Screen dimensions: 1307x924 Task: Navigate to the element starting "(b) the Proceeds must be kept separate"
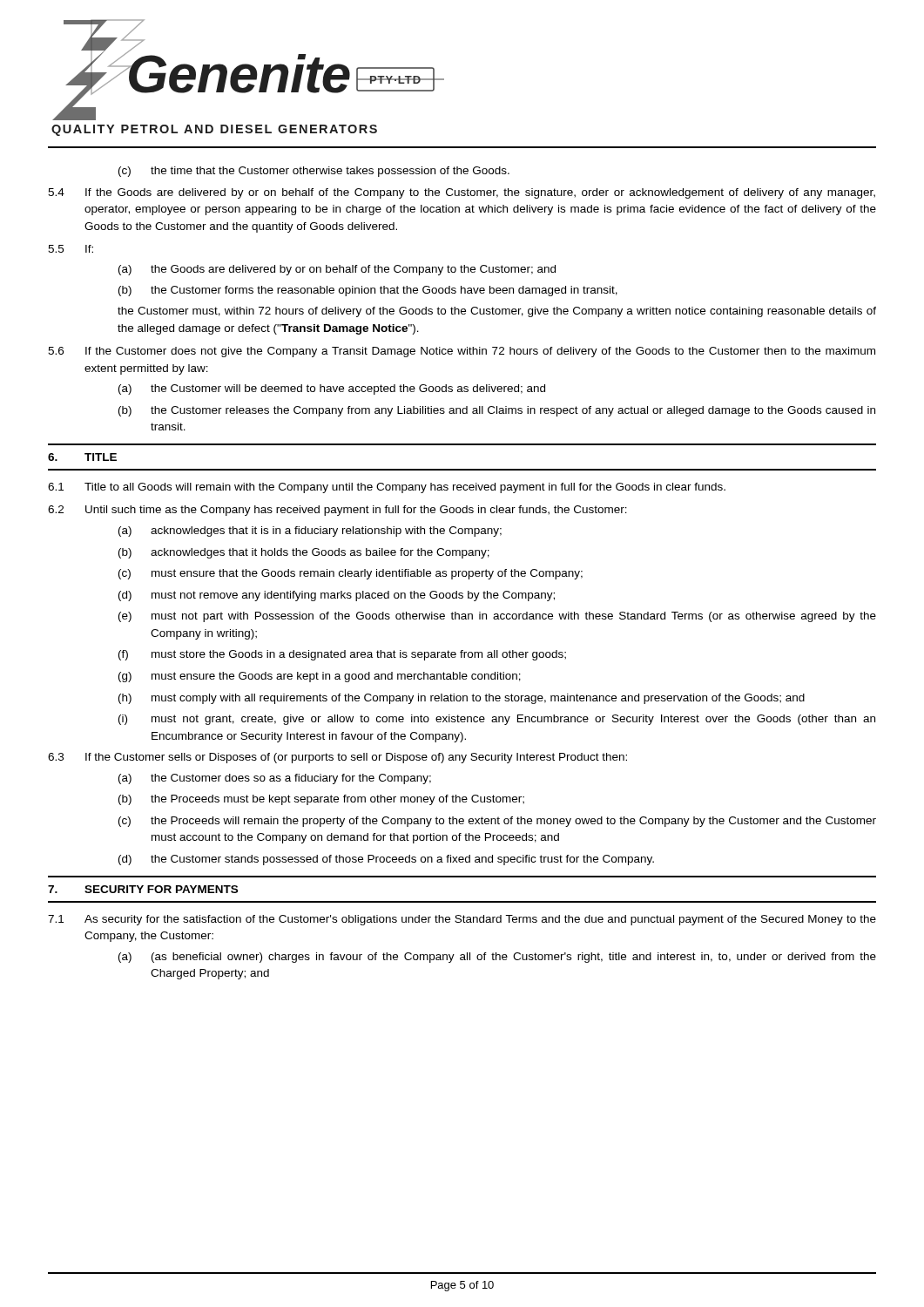(462, 799)
